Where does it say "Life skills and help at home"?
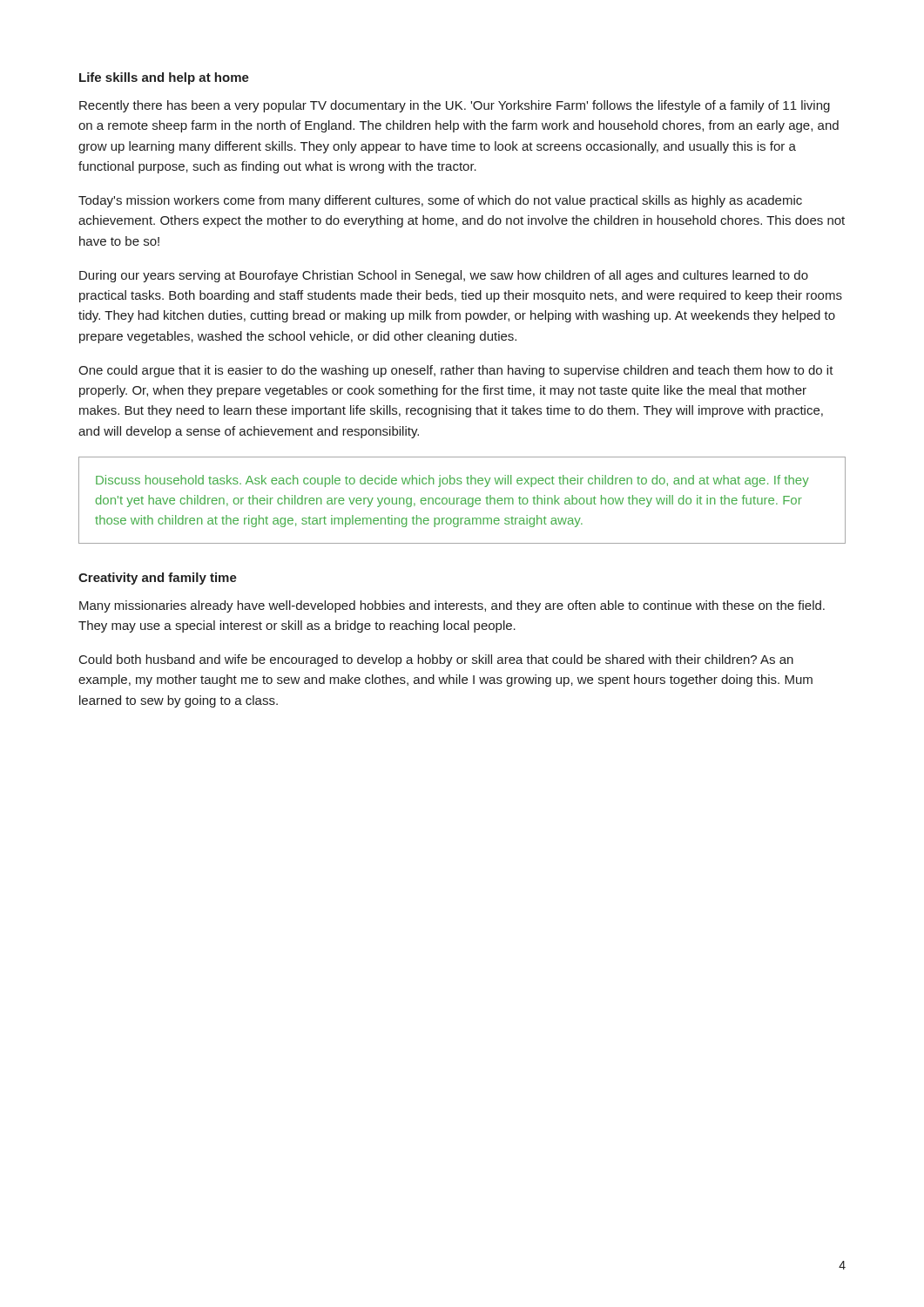This screenshot has width=924, height=1307. (164, 77)
